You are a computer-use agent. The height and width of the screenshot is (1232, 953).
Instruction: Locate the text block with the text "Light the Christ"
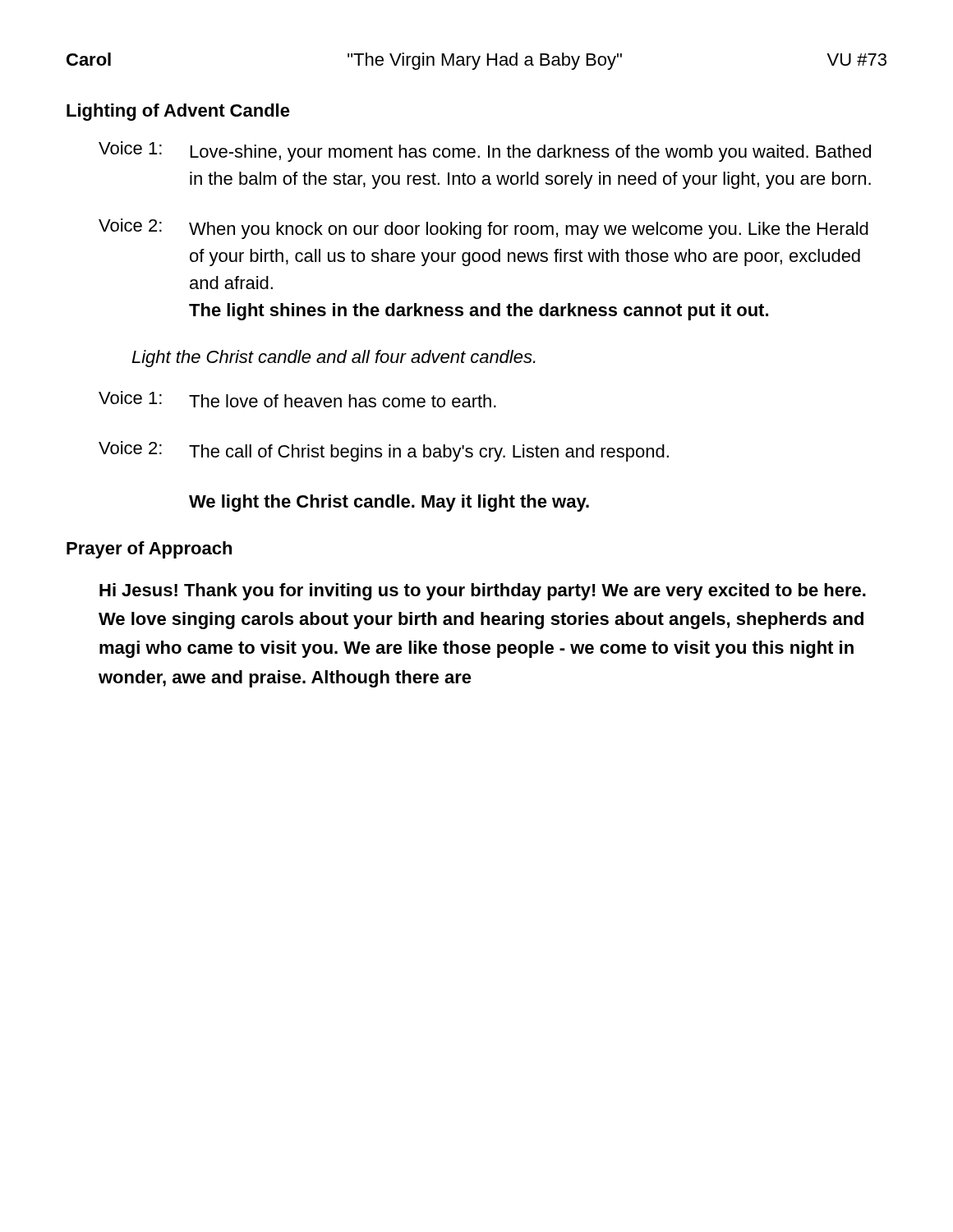click(334, 357)
